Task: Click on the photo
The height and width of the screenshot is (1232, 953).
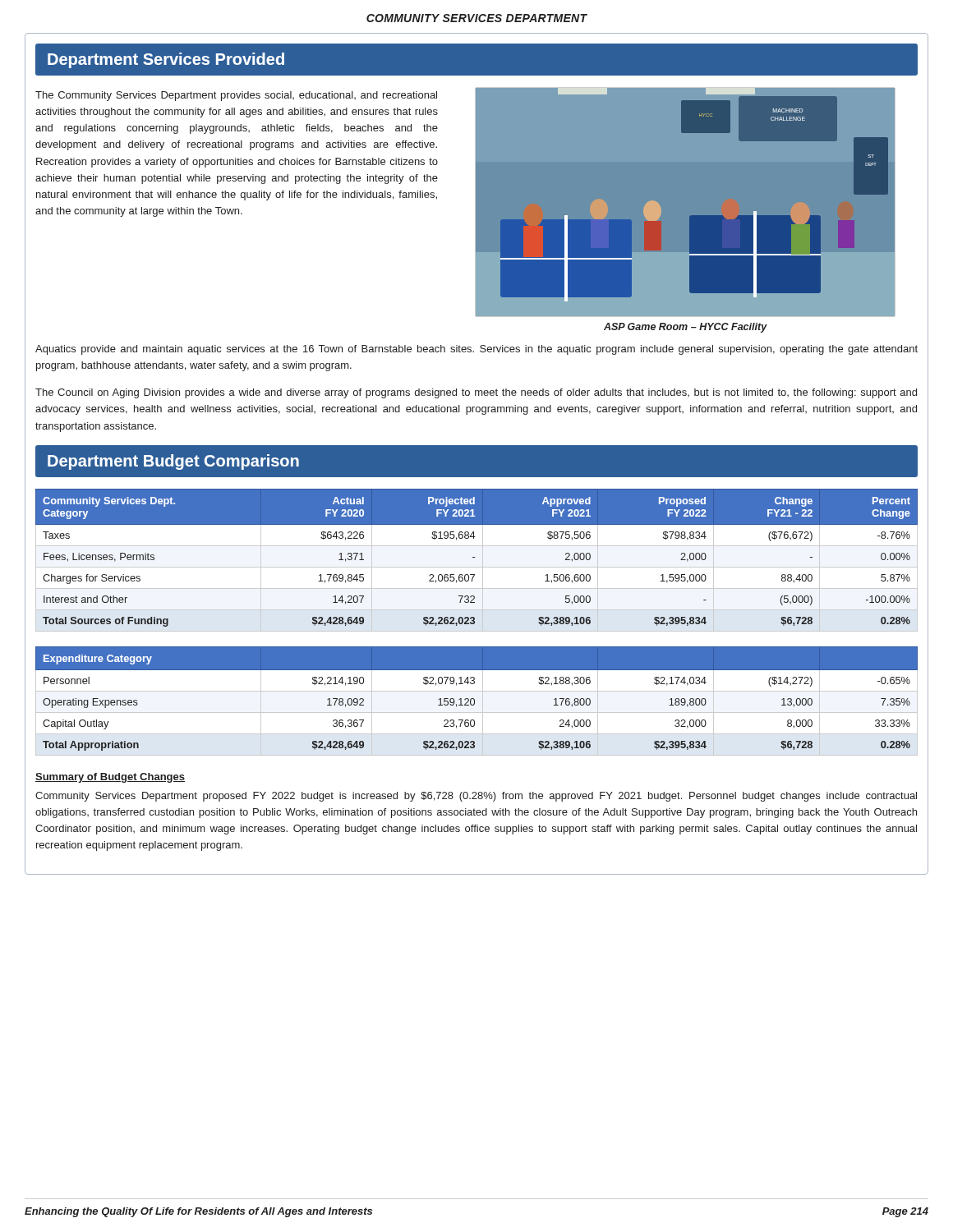Action: click(685, 202)
